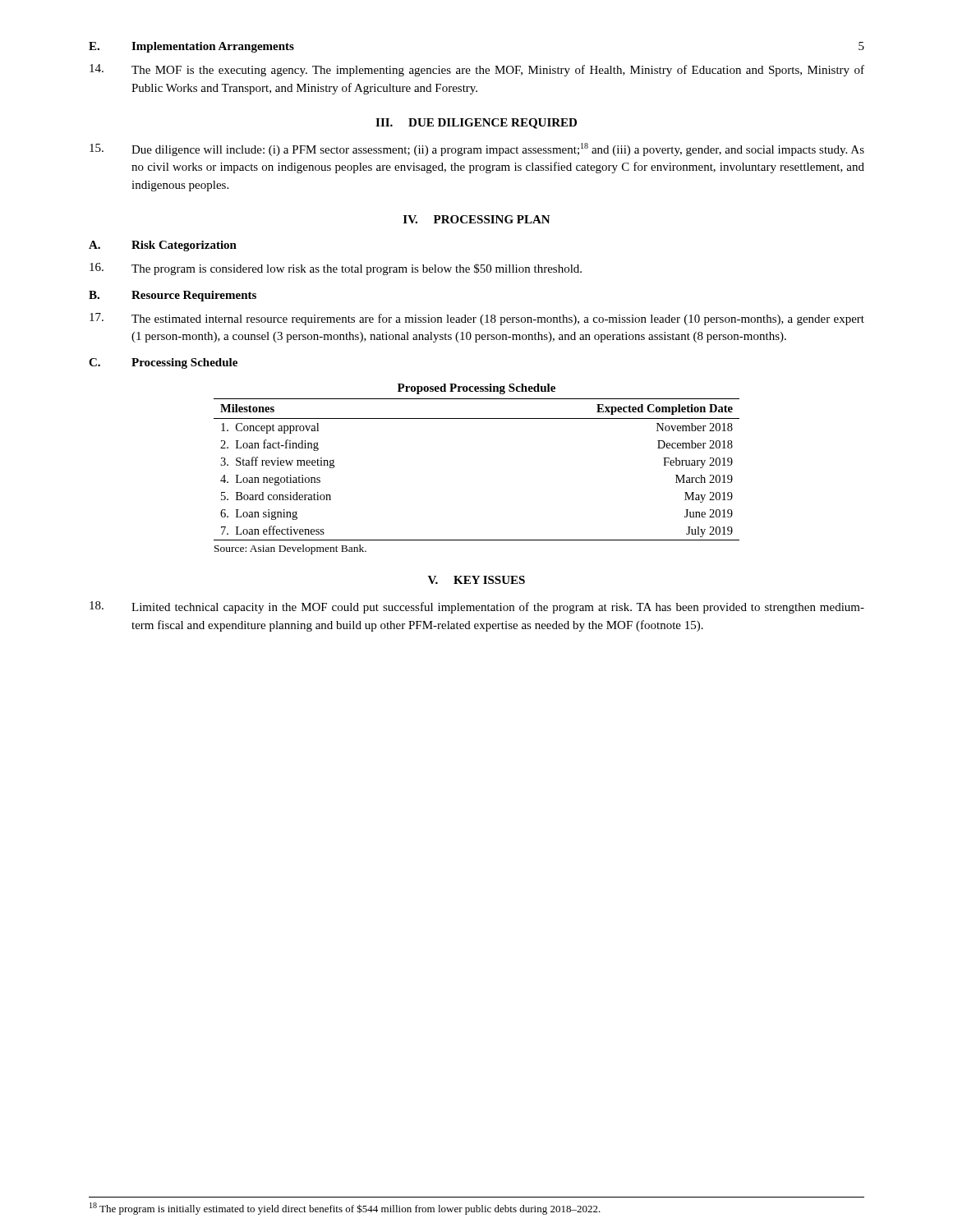Viewport: 953px width, 1232px height.
Task: Select the section header that says "IV. PROCESSING PLAN"
Action: tap(476, 219)
